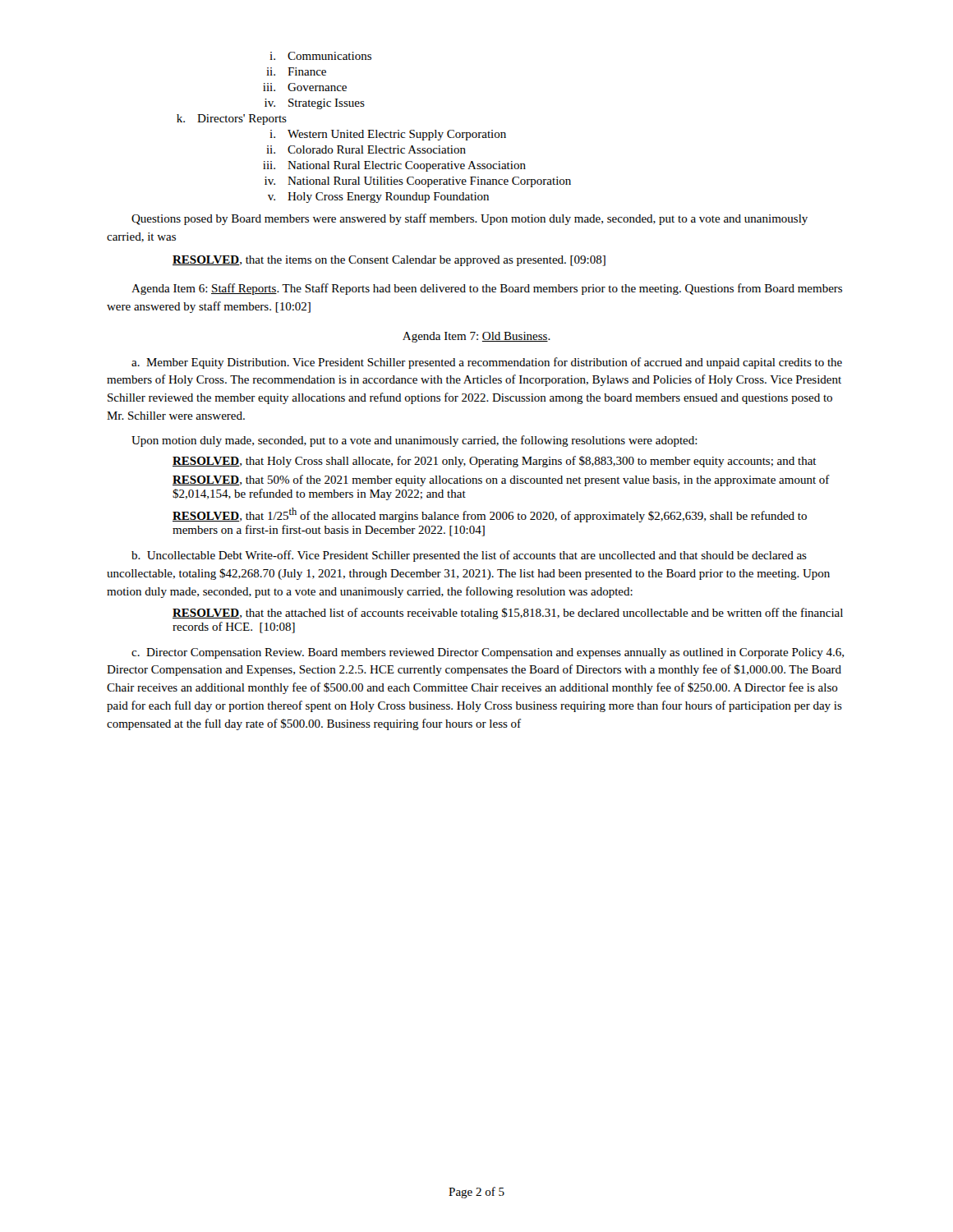Click the passage that begins "b. Uncollectable Debt Write-off. Vice President Schiller presented"
The image size is (953, 1232).
pyautogui.click(x=468, y=573)
